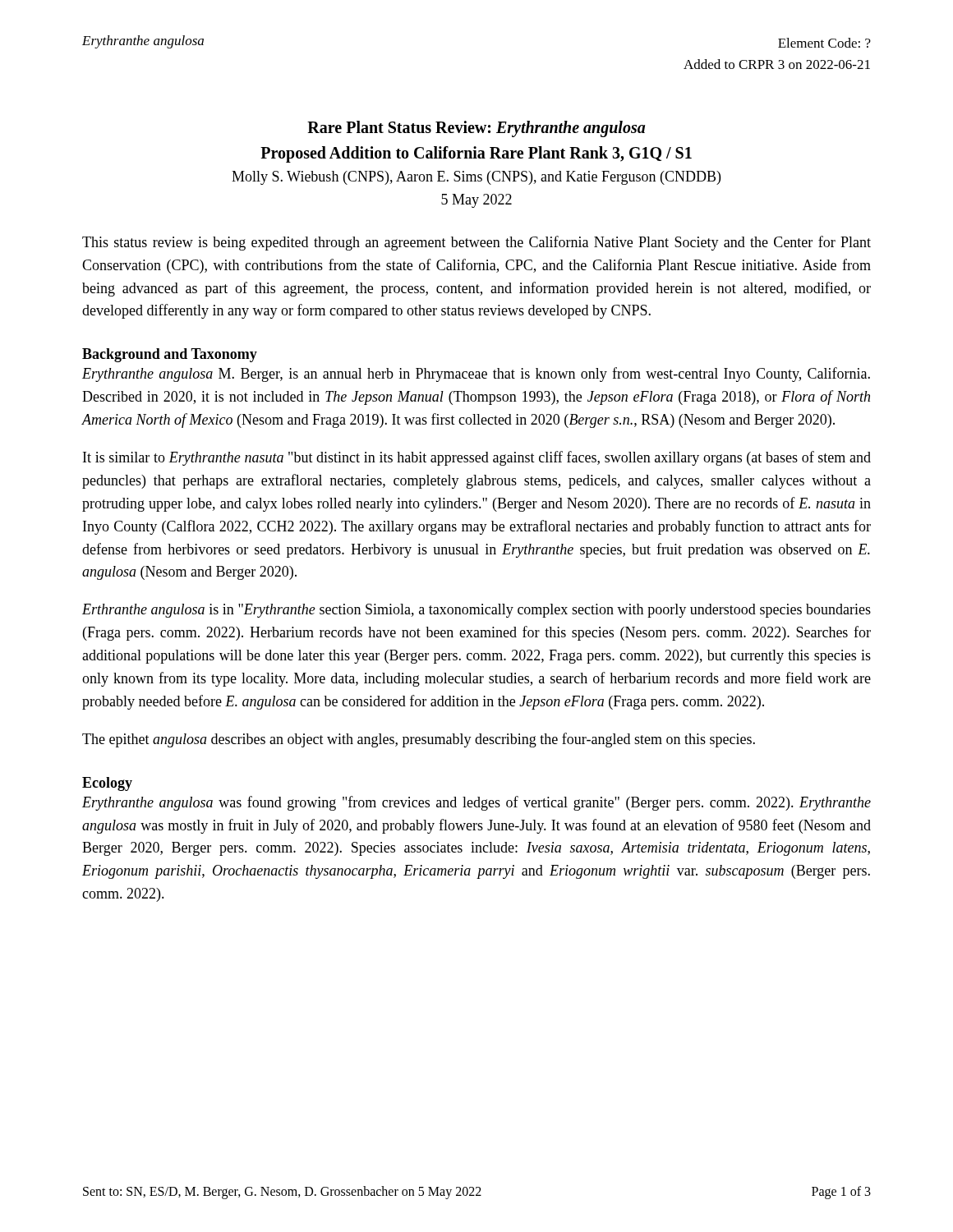Point to the block beginning "The epithet angulosa"

[419, 739]
